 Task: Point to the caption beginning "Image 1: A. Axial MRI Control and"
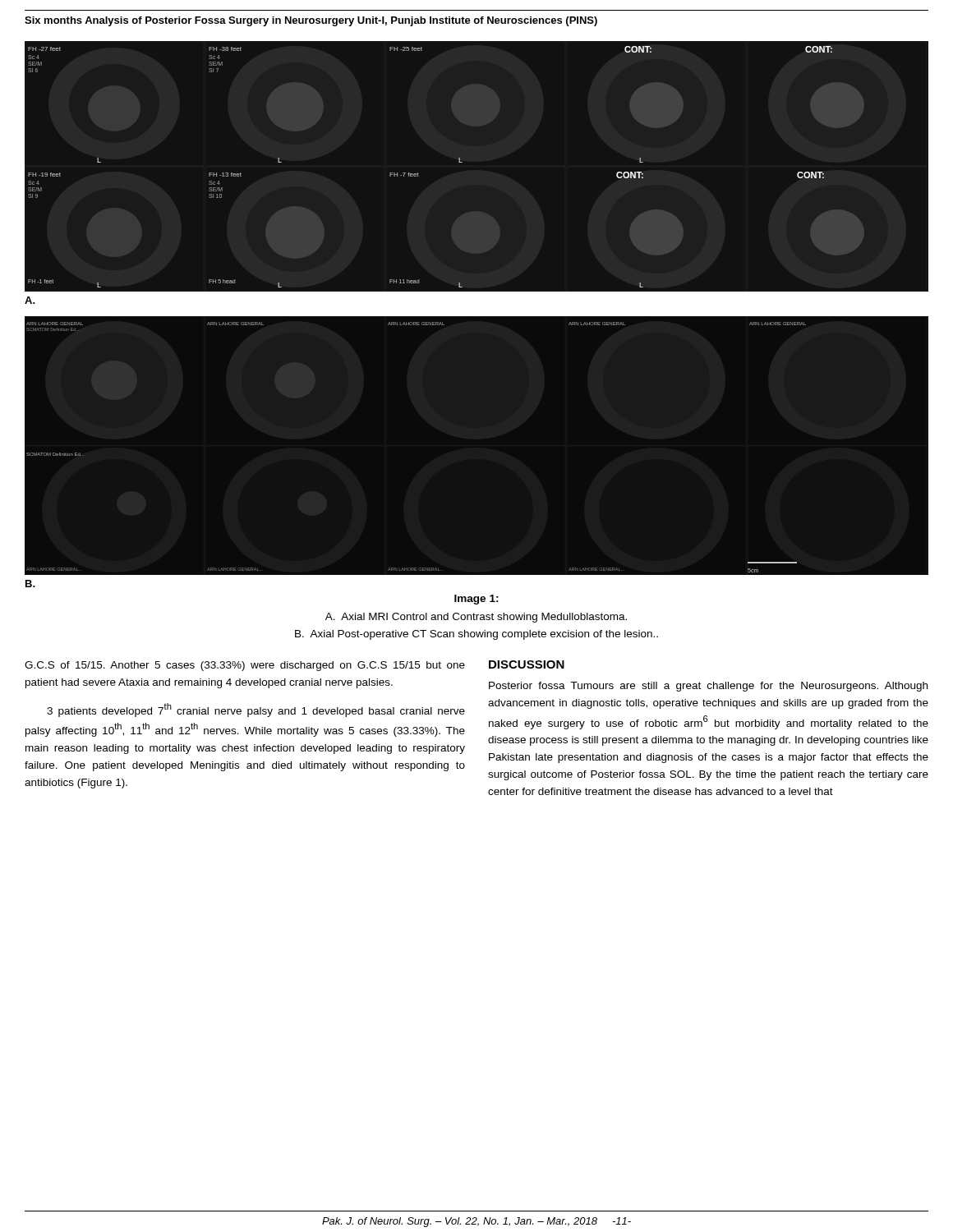tap(476, 616)
